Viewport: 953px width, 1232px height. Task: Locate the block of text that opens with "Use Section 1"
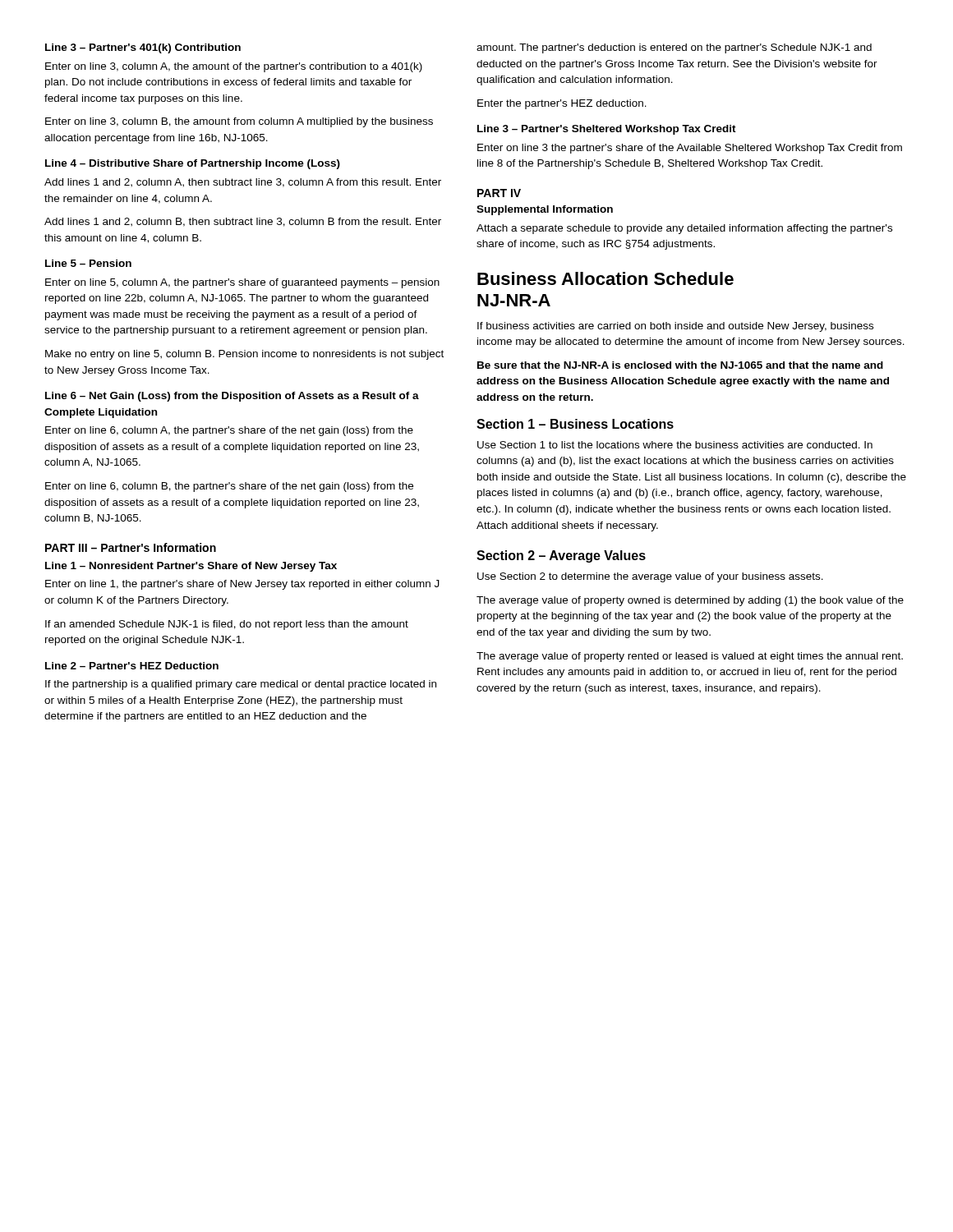[x=693, y=485]
